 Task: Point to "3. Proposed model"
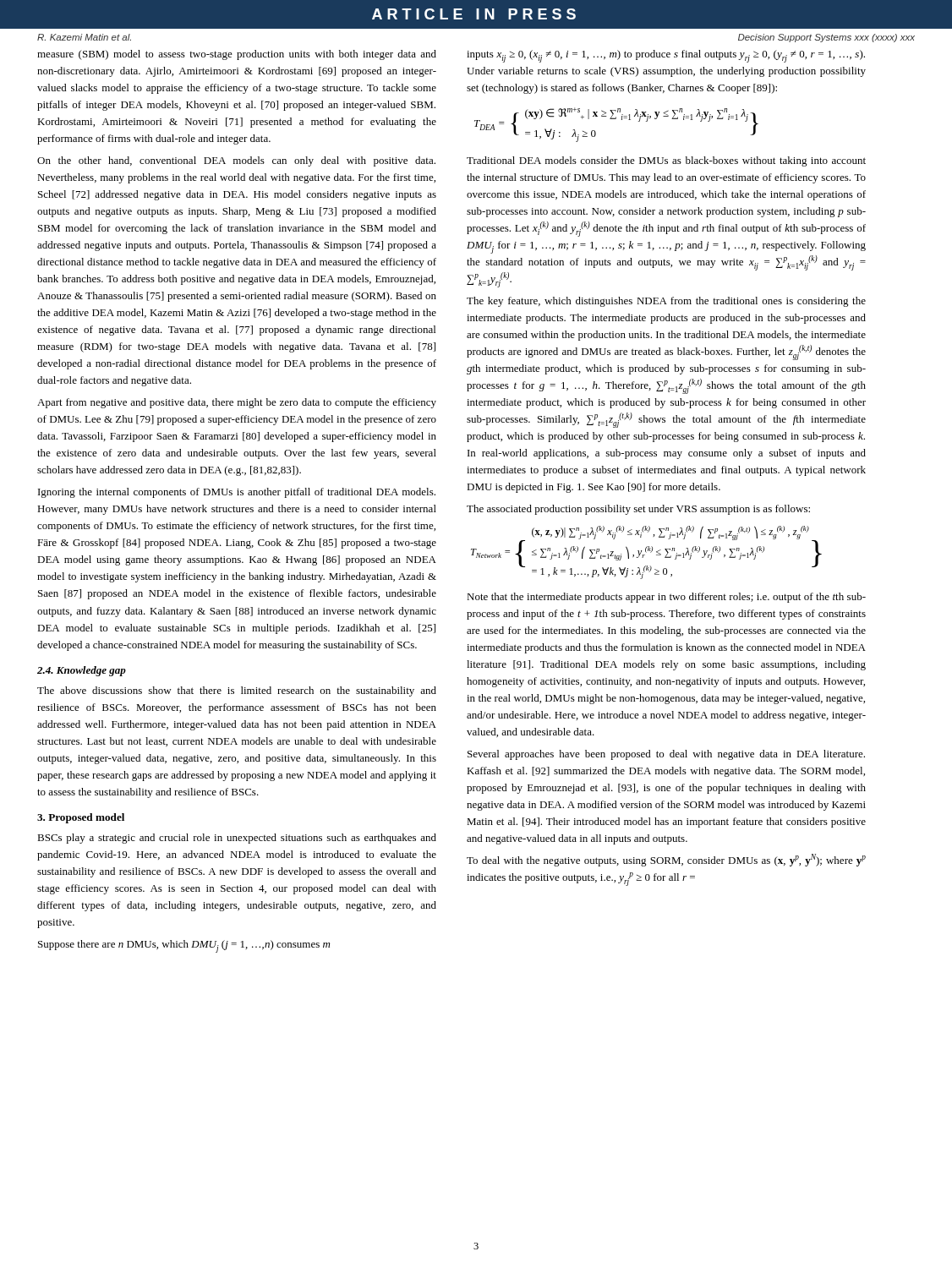(81, 817)
